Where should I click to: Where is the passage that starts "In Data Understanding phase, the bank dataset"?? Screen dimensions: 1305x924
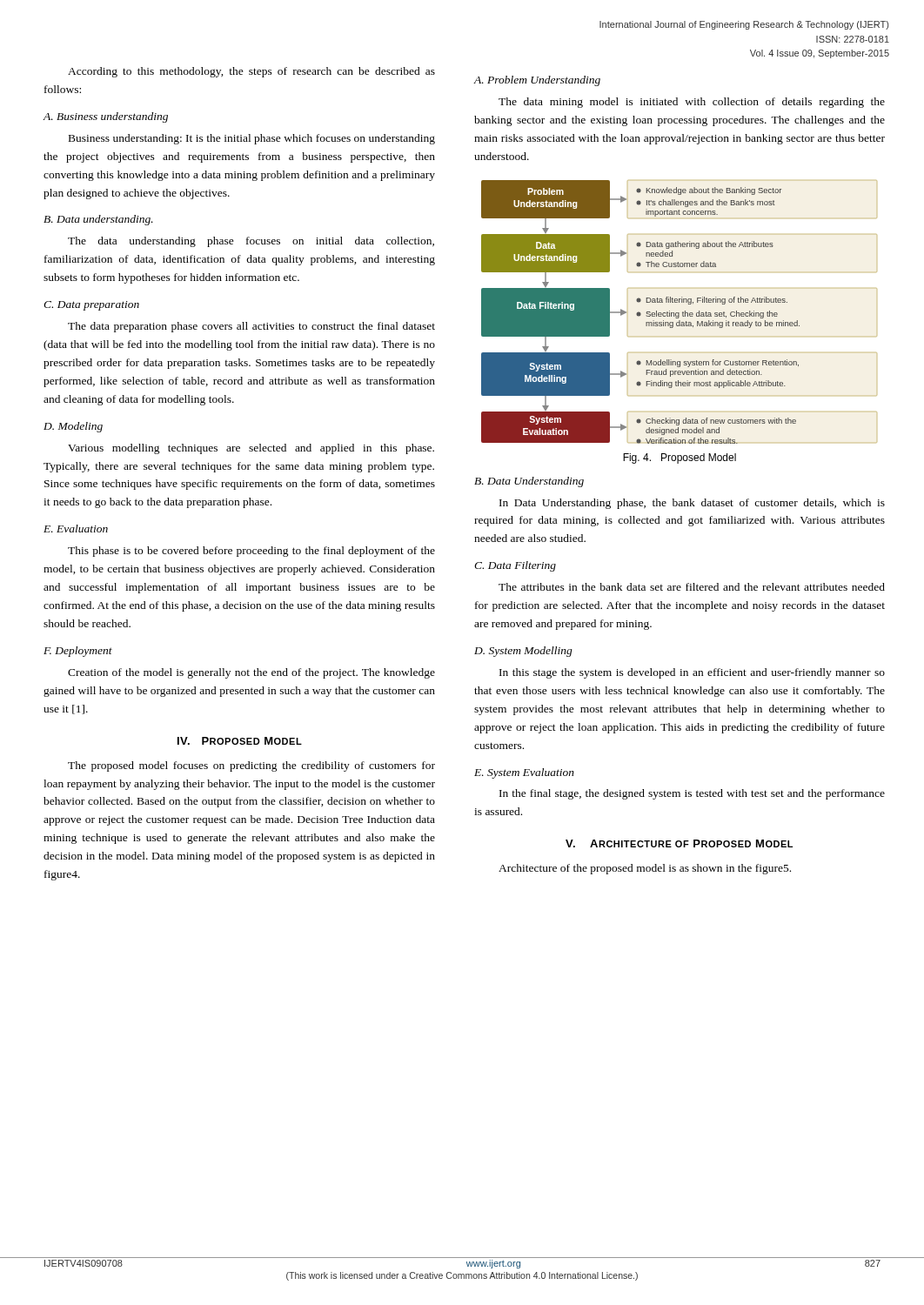680,521
